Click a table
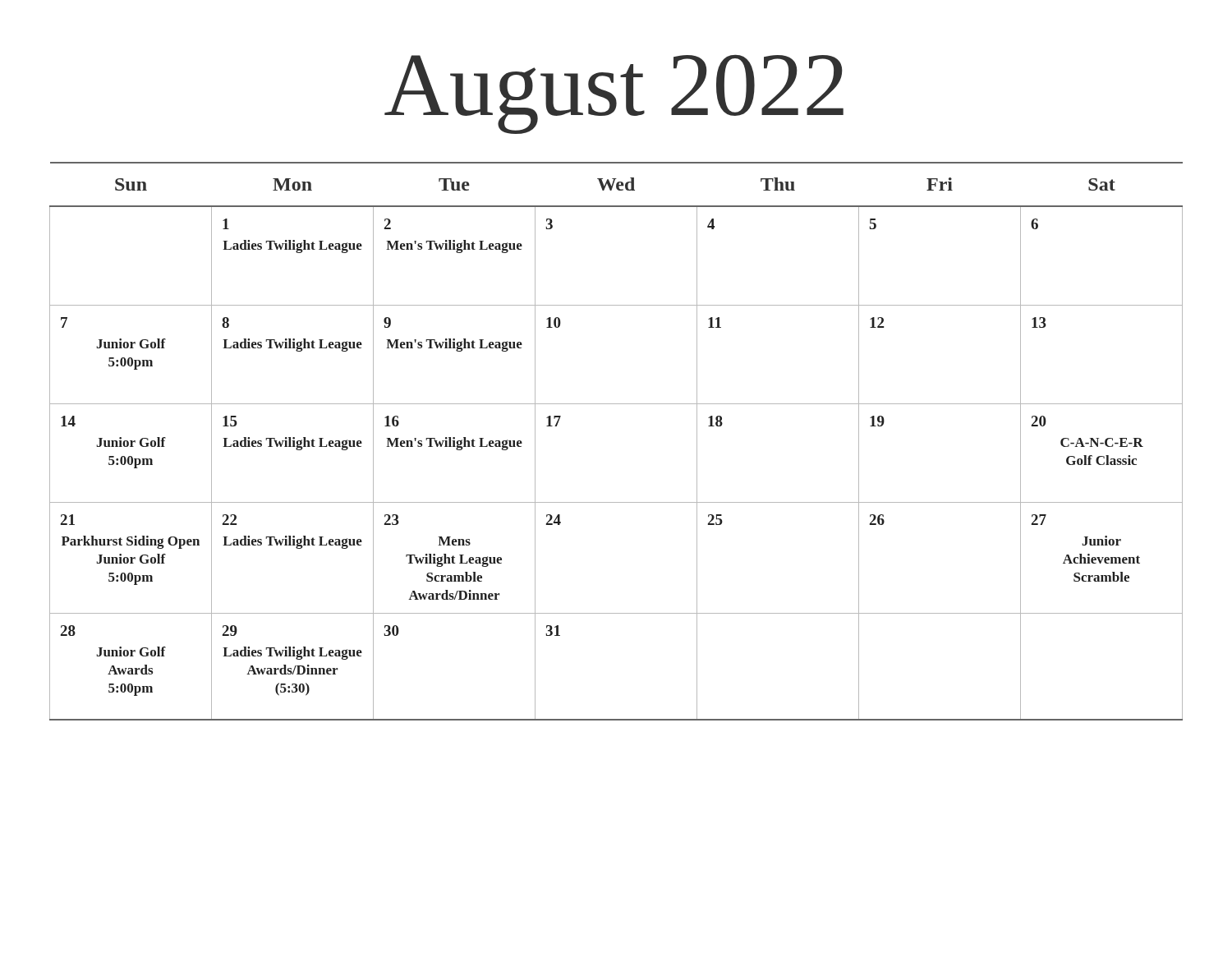Screen dimensions: 953x1232 click(x=616, y=441)
